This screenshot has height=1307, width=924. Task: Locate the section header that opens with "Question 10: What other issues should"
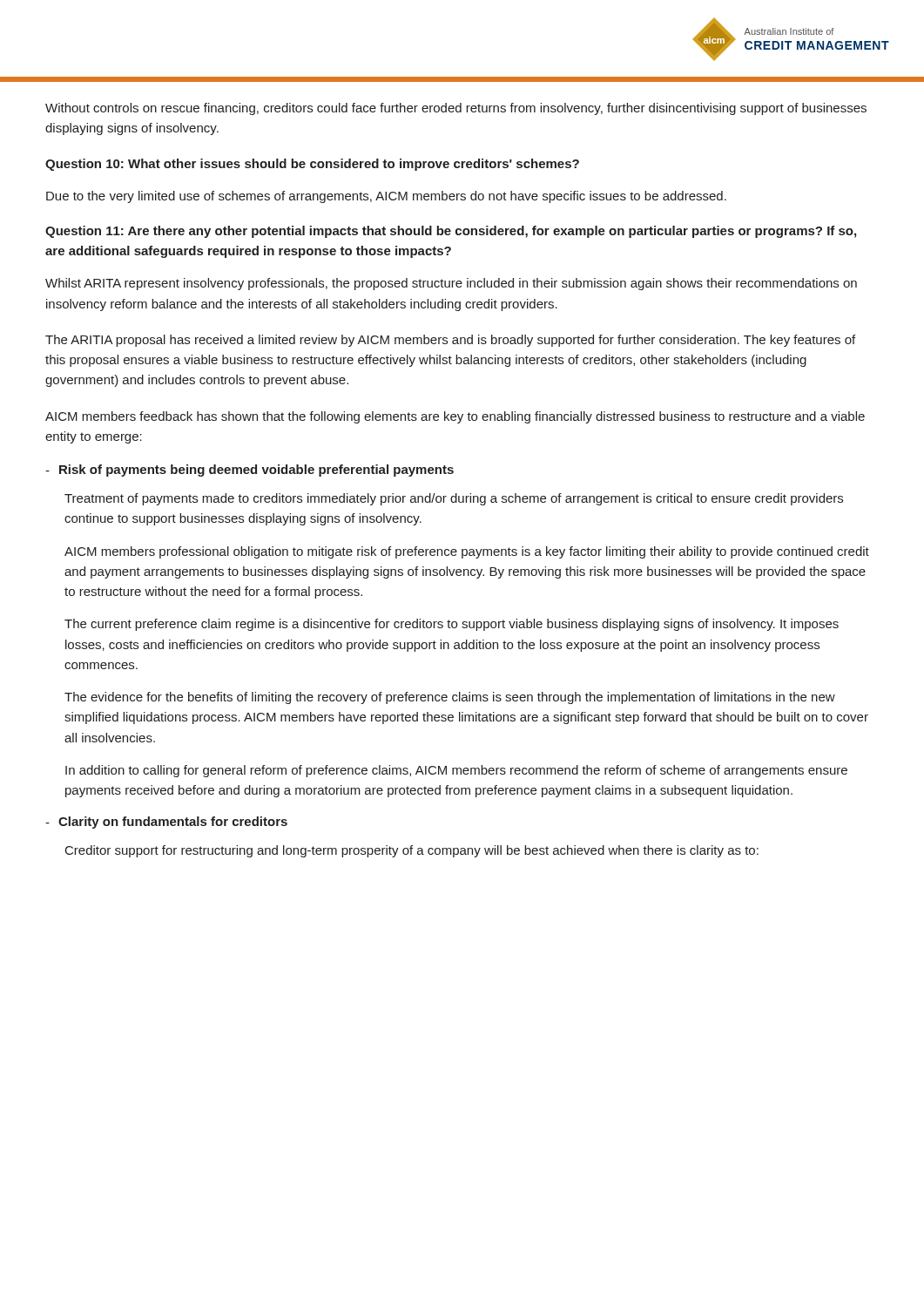click(312, 163)
